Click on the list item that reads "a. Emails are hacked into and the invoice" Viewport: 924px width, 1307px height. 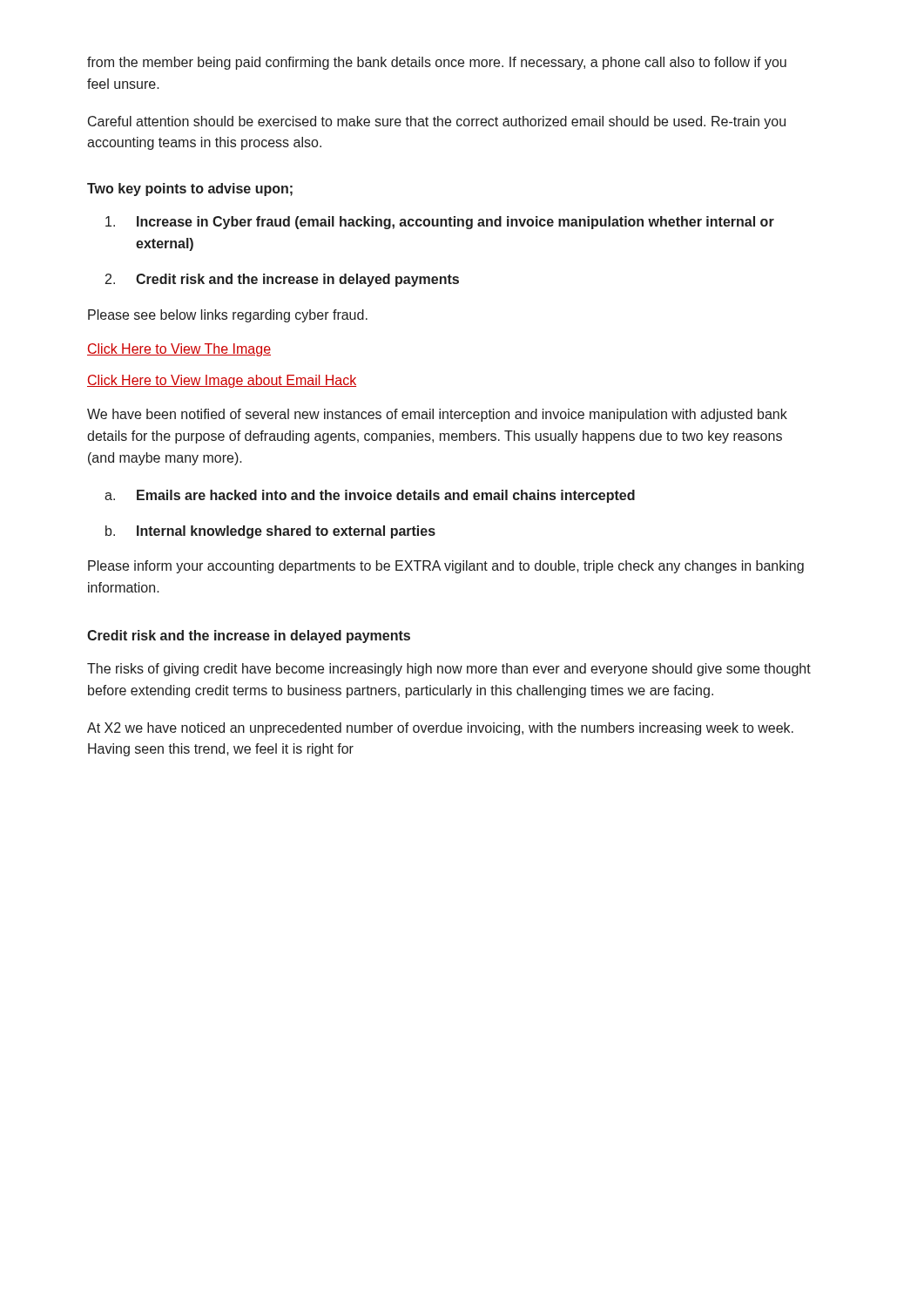[x=370, y=496]
